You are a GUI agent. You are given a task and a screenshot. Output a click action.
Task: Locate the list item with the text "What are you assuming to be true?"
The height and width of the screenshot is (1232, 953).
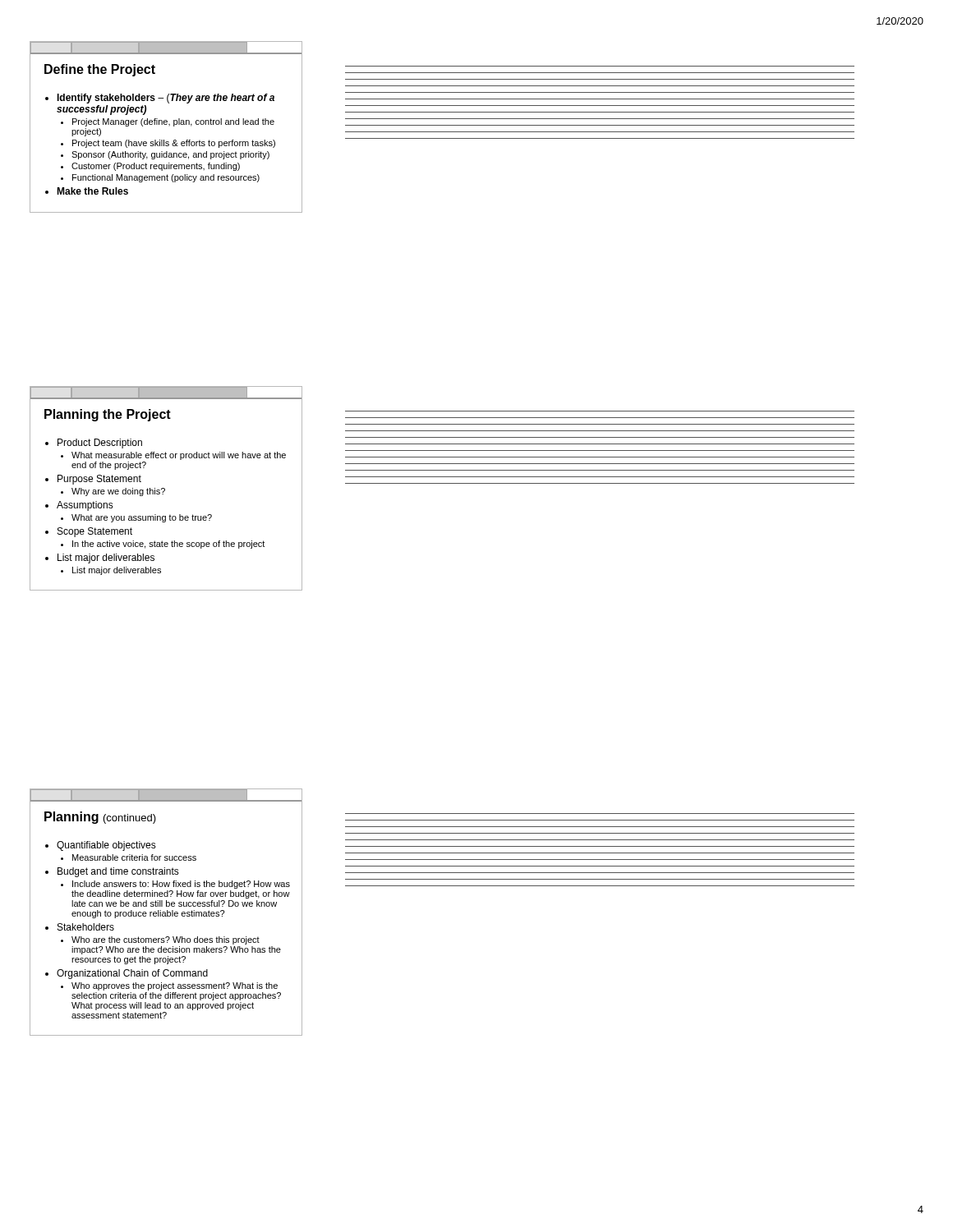pyautogui.click(x=142, y=517)
